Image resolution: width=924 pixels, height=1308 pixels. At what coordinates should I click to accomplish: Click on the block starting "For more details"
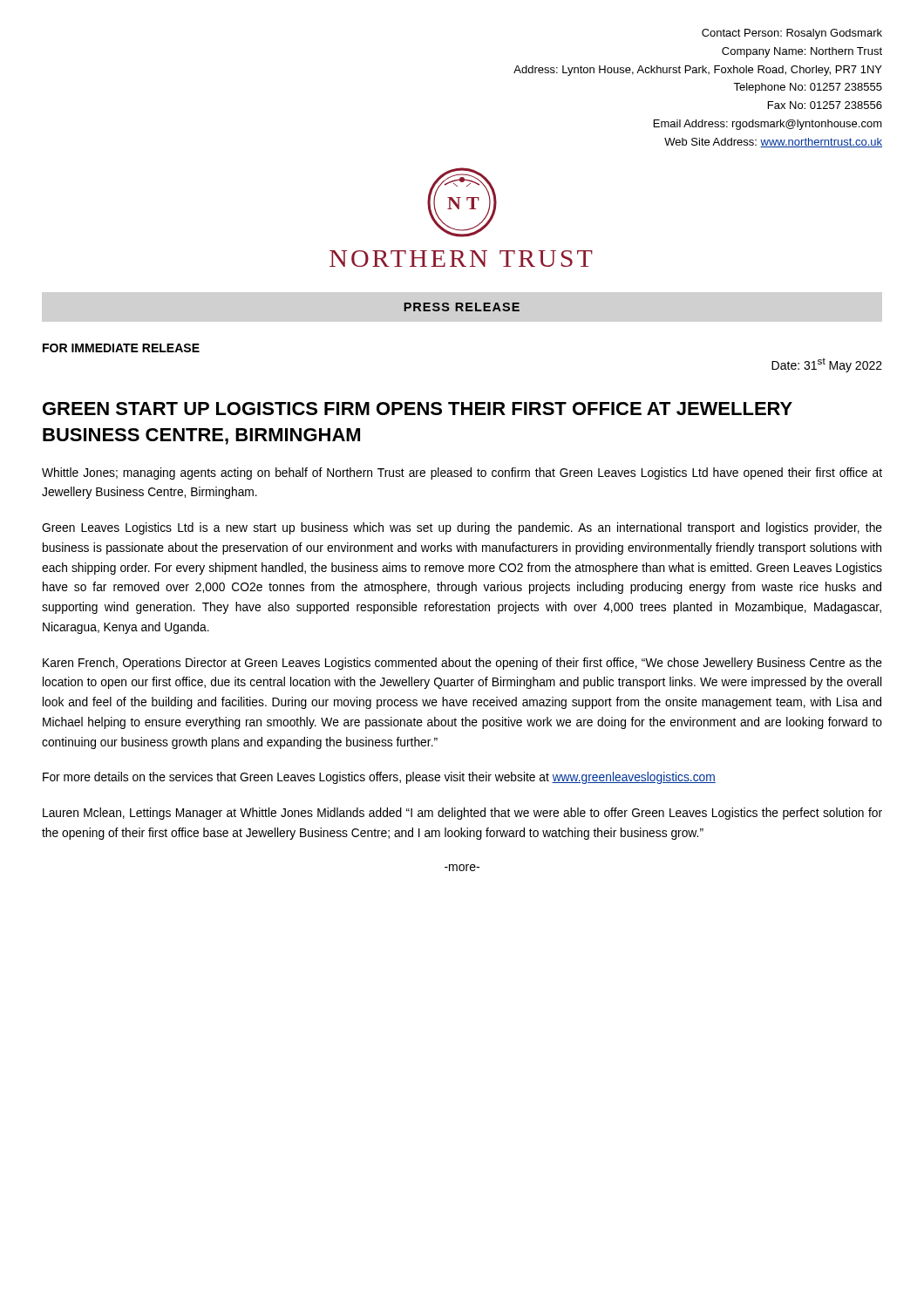tap(379, 778)
